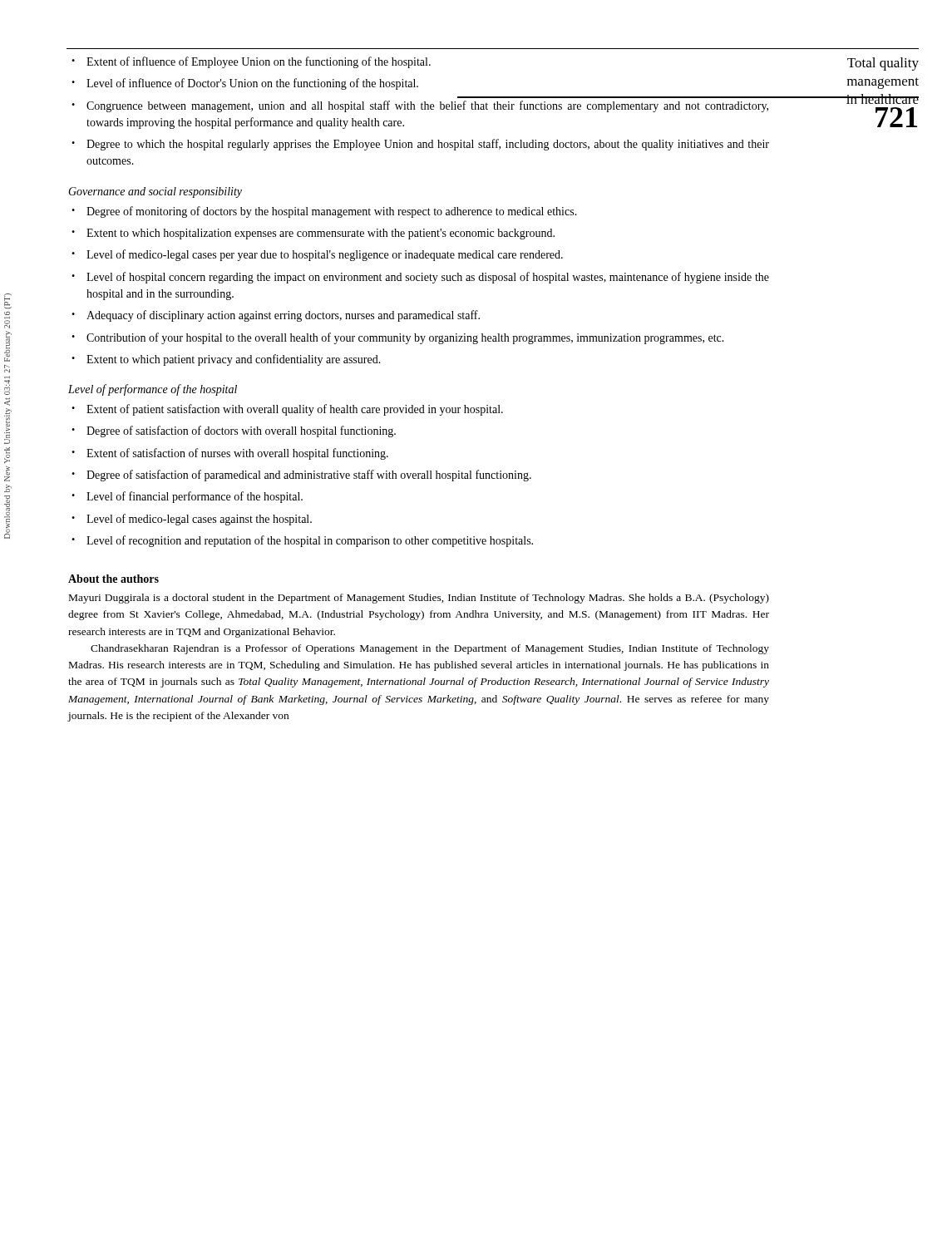This screenshot has height=1247, width=952.
Task: Point to "Level of performance of the hospital"
Action: click(153, 390)
